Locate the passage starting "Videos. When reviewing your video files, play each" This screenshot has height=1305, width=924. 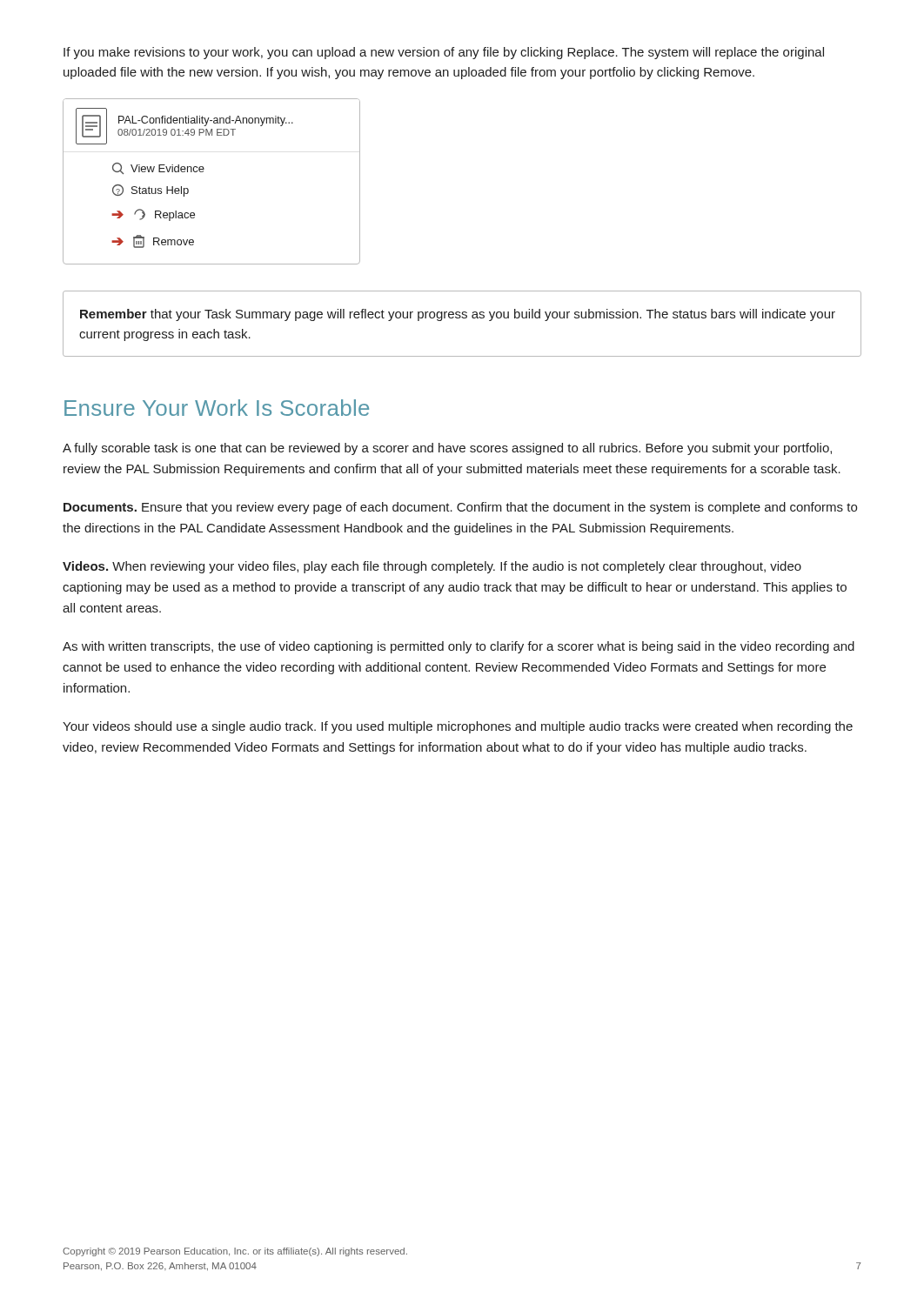(455, 587)
